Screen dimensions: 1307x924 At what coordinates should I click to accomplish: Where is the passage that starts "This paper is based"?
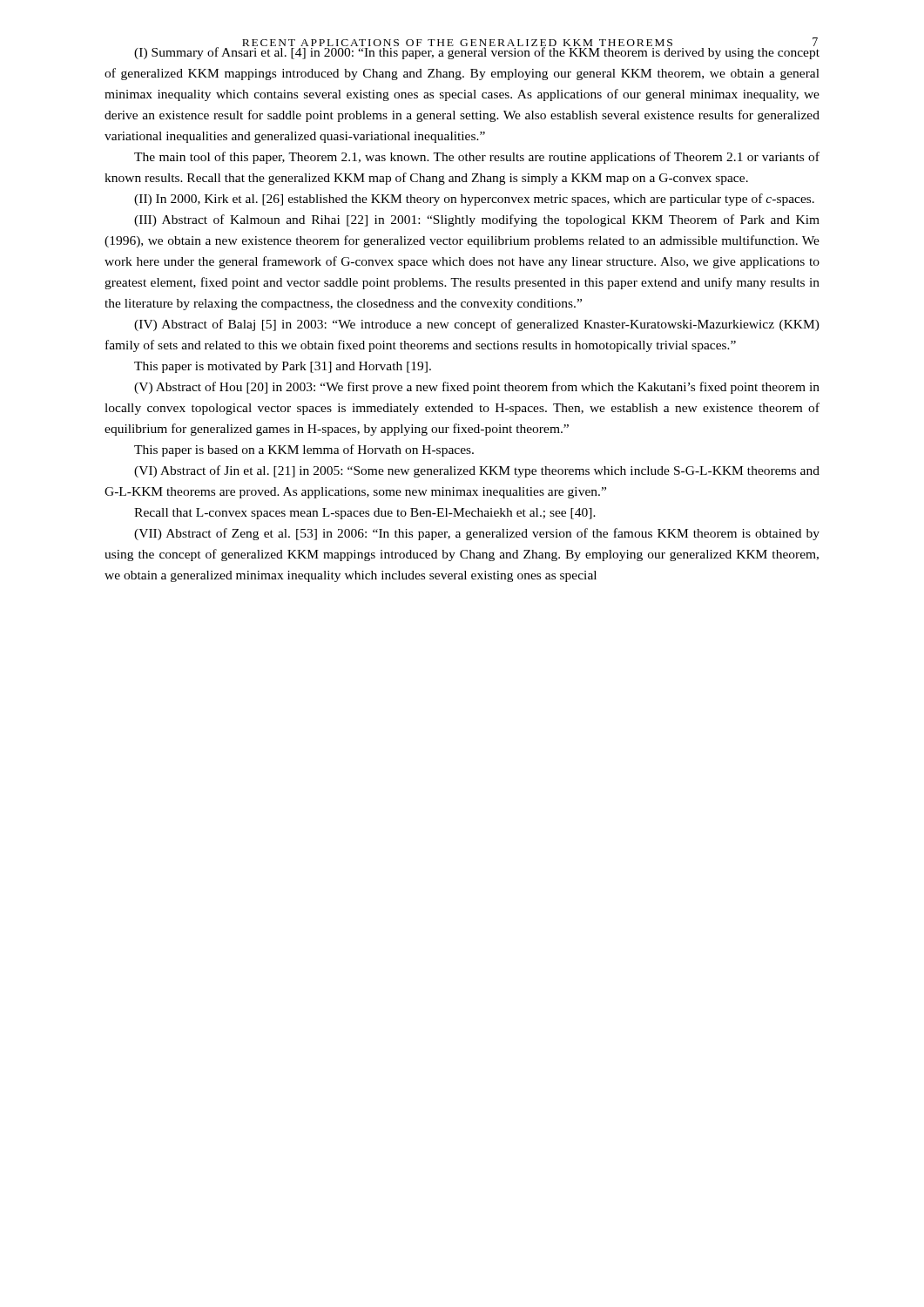(x=462, y=450)
